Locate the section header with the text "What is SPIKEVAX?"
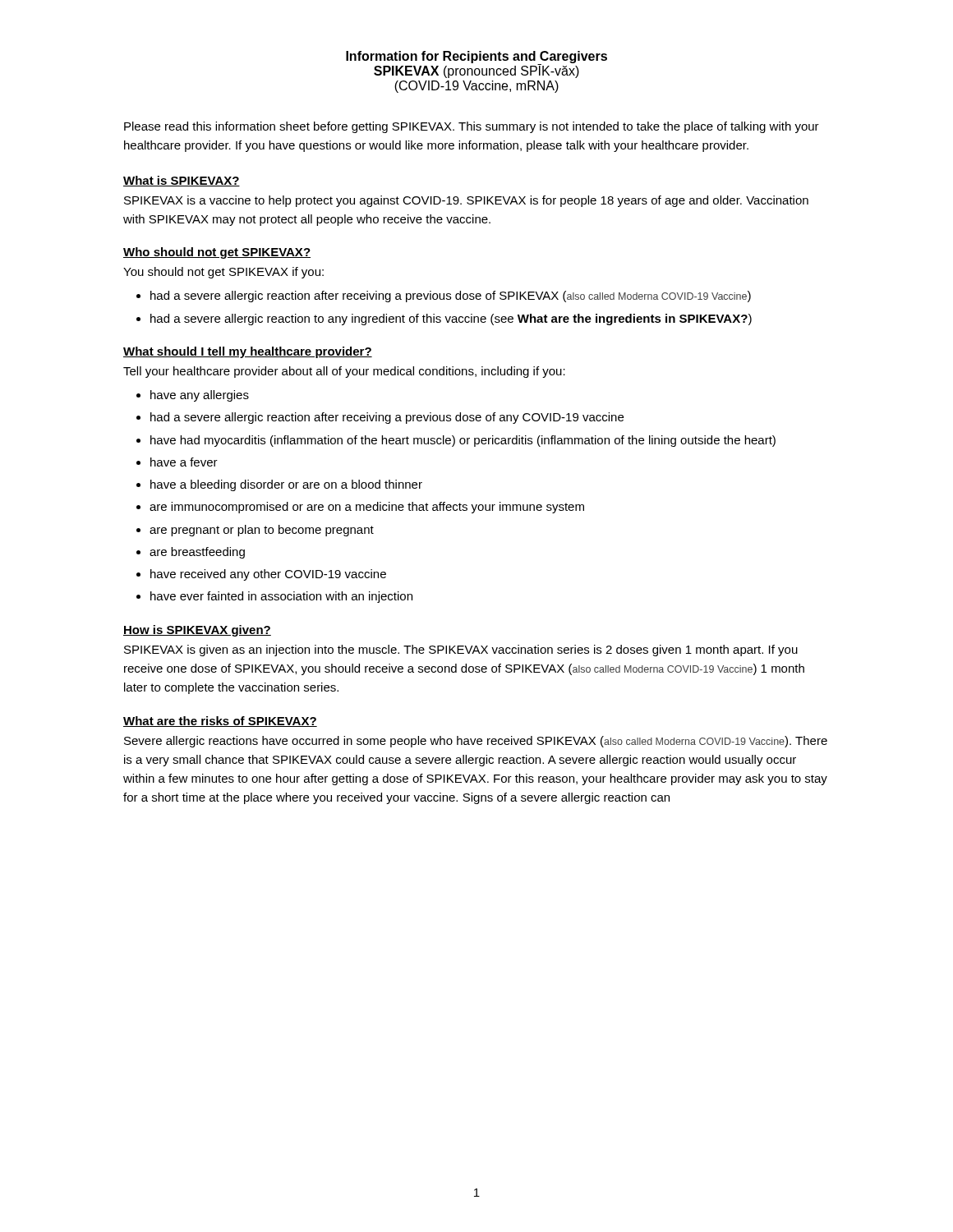 pos(181,180)
